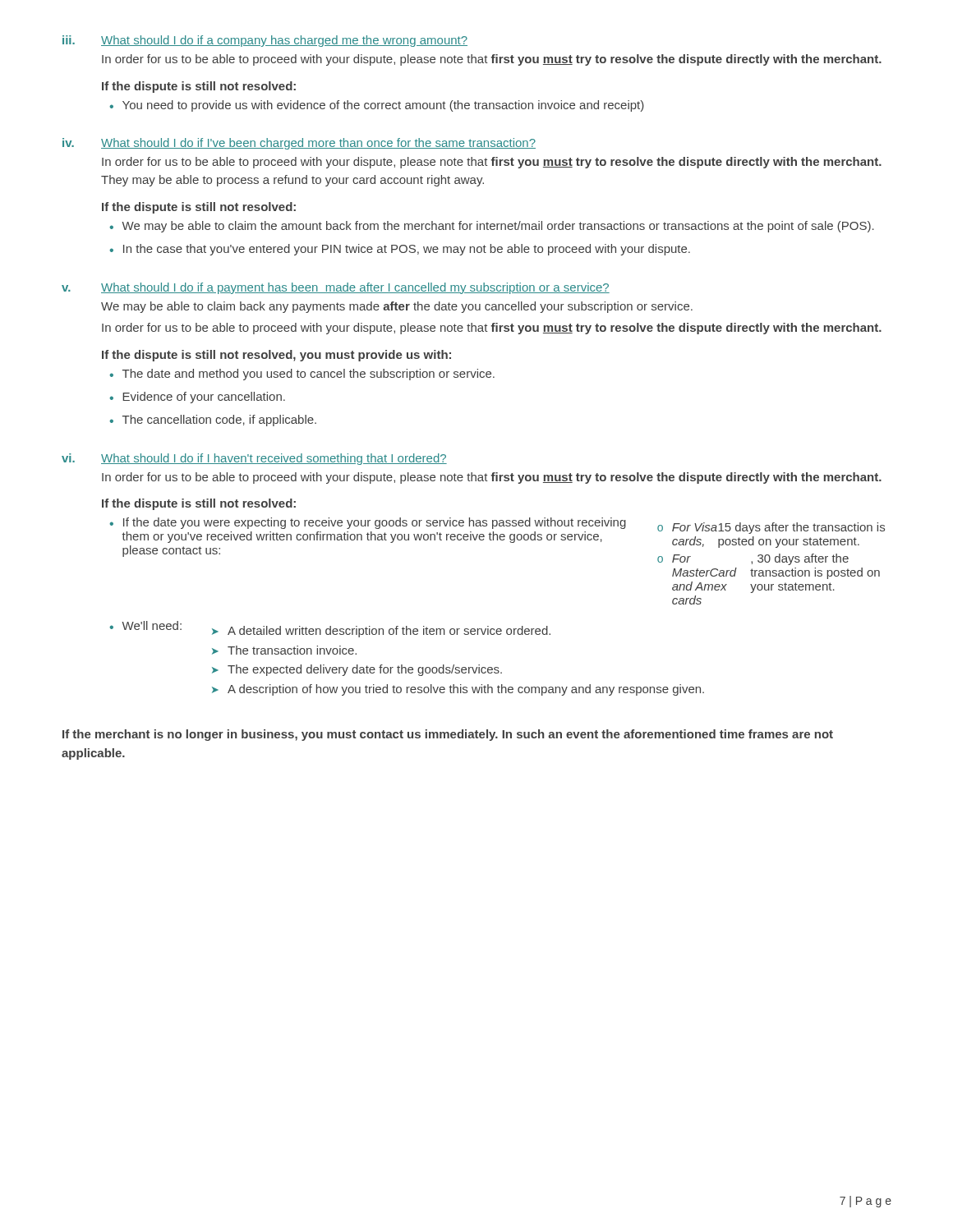The image size is (953, 1232).
Task: Select the list item with the text "v. What should I do if"
Action: [476, 358]
